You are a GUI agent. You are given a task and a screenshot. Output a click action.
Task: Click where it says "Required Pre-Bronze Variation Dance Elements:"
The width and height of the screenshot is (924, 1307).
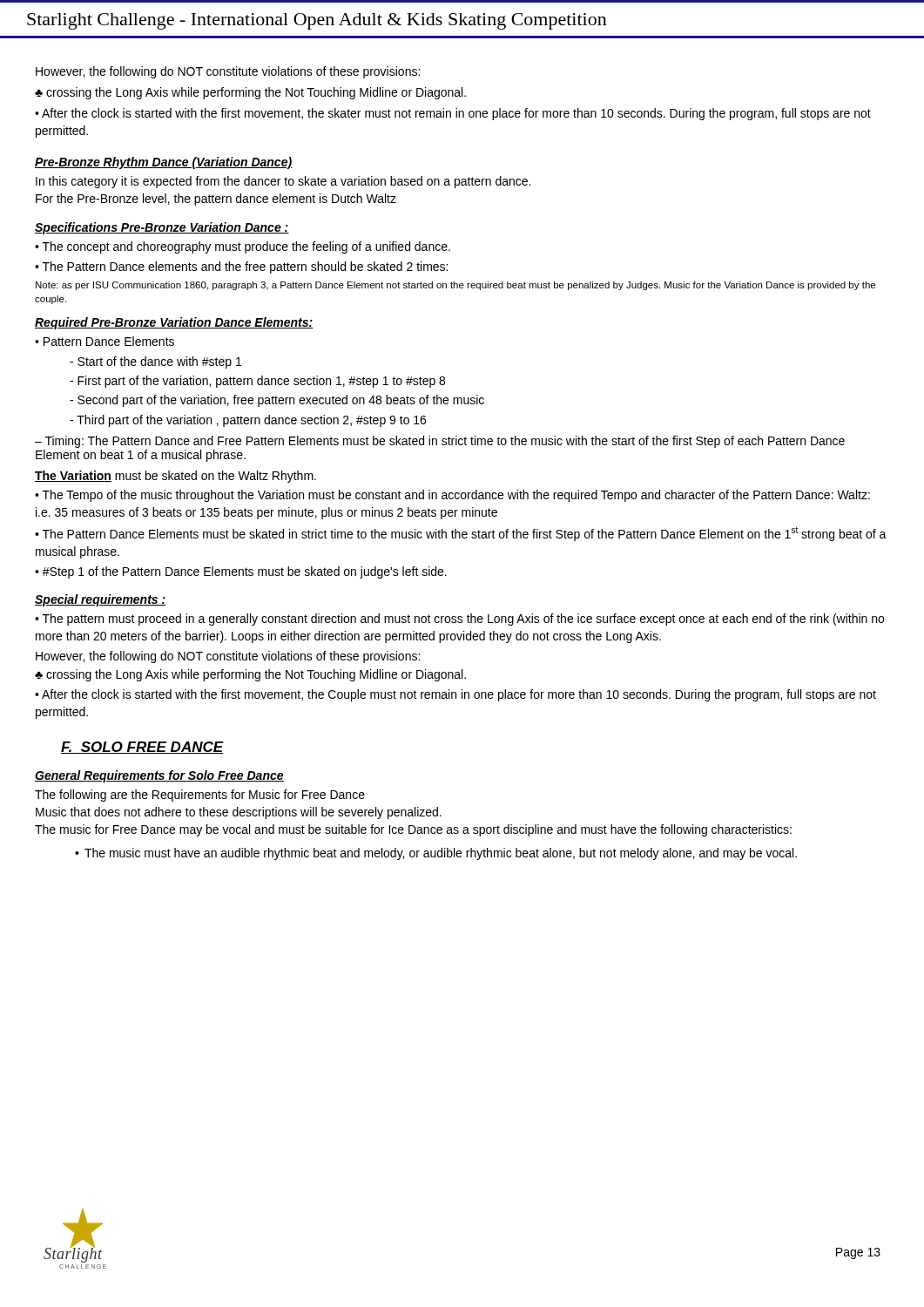[x=174, y=322]
